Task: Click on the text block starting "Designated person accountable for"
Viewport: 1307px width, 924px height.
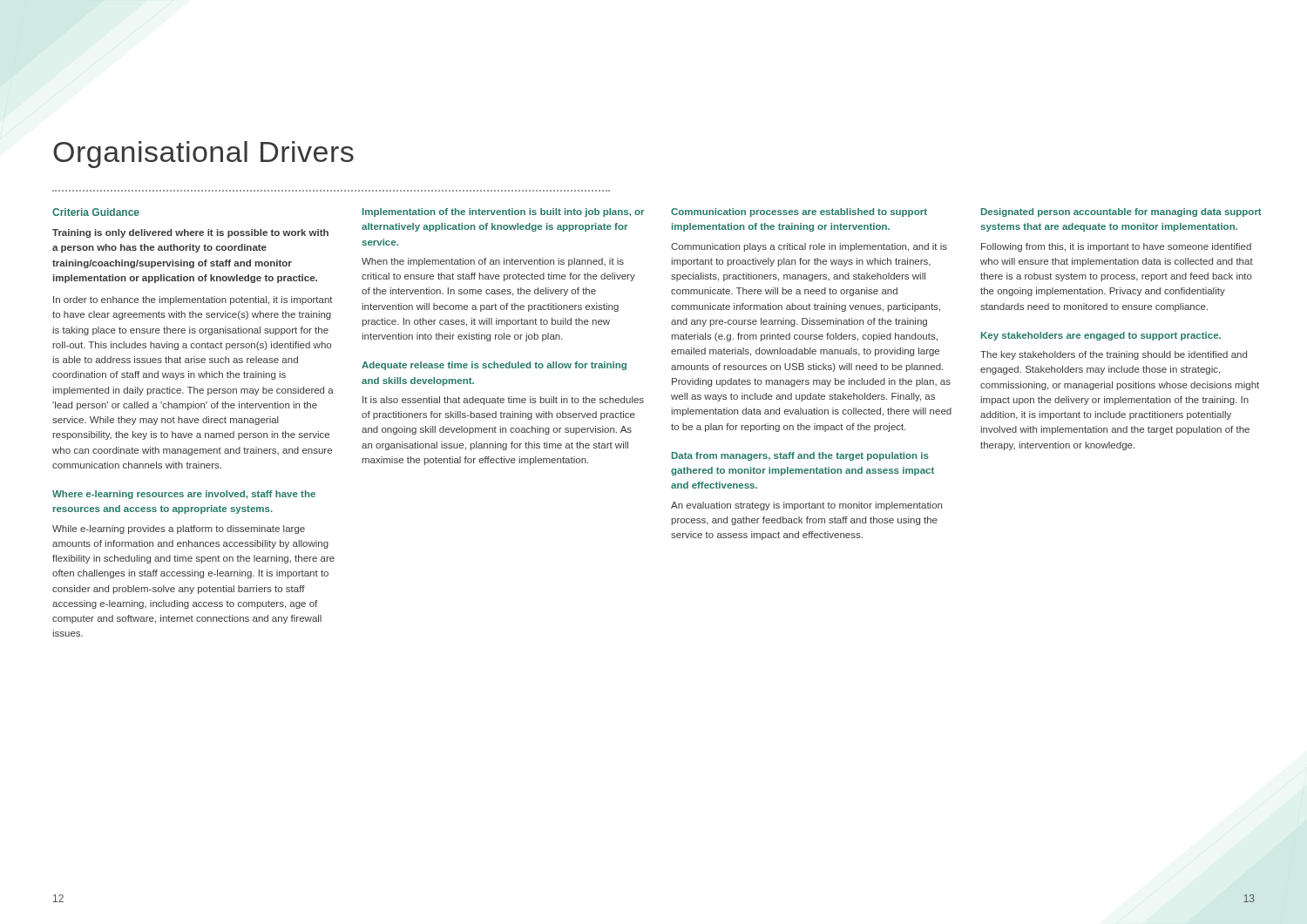Action: [x=1121, y=219]
